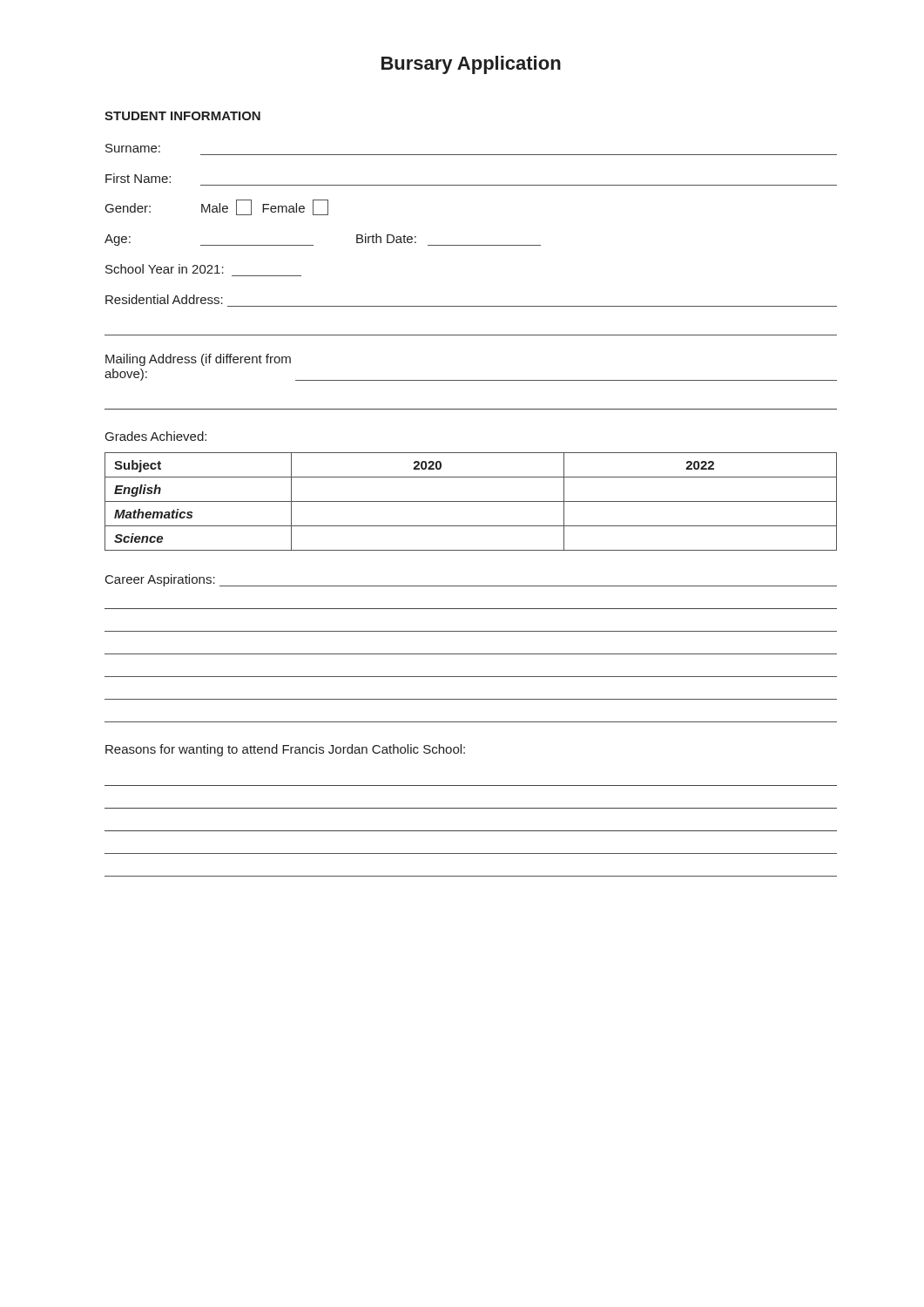Where does it say "Grades Achieved:"?
Screen dimensions: 1307x924
[156, 436]
